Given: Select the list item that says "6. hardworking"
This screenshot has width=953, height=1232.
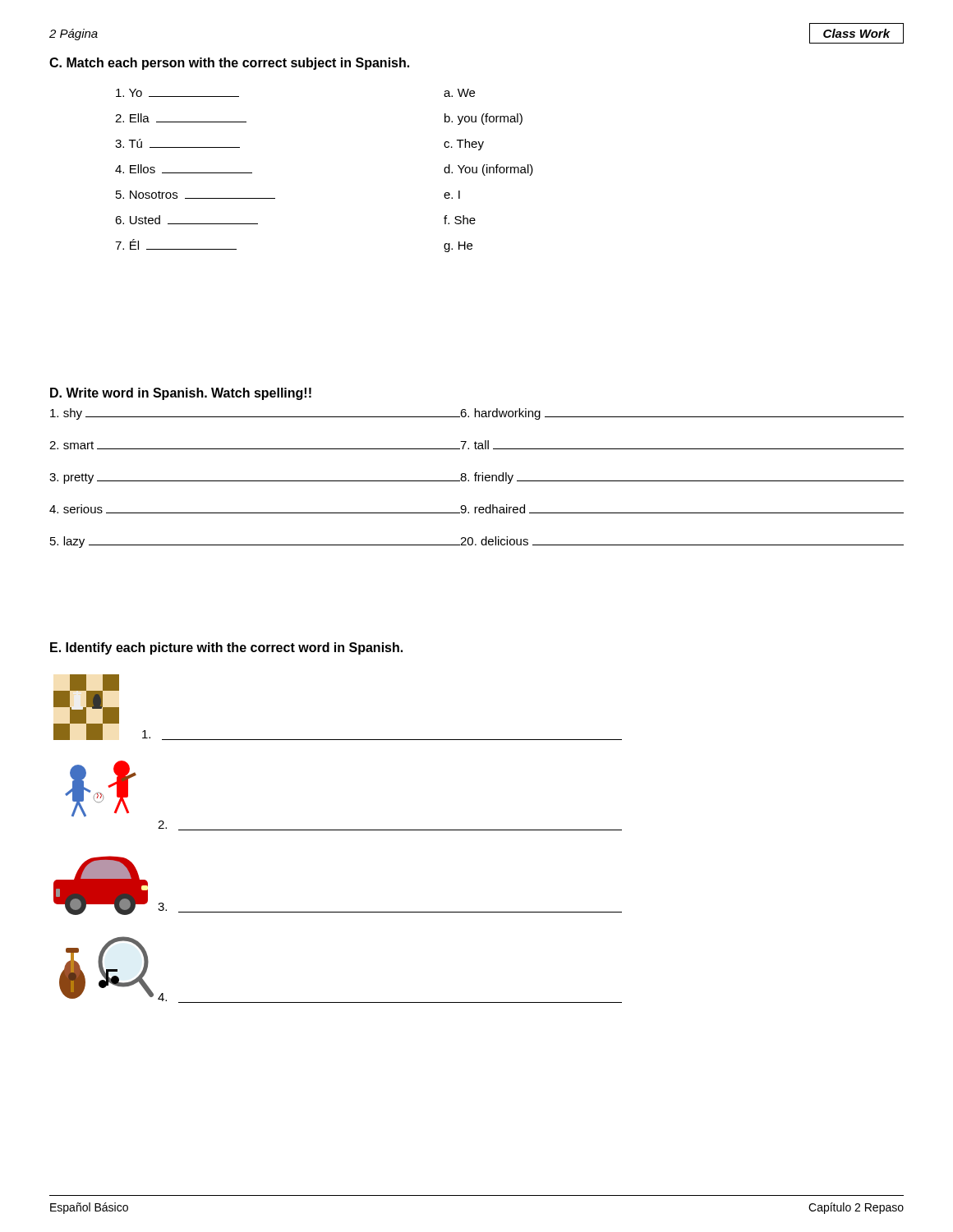Looking at the screenshot, I should [x=682, y=413].
